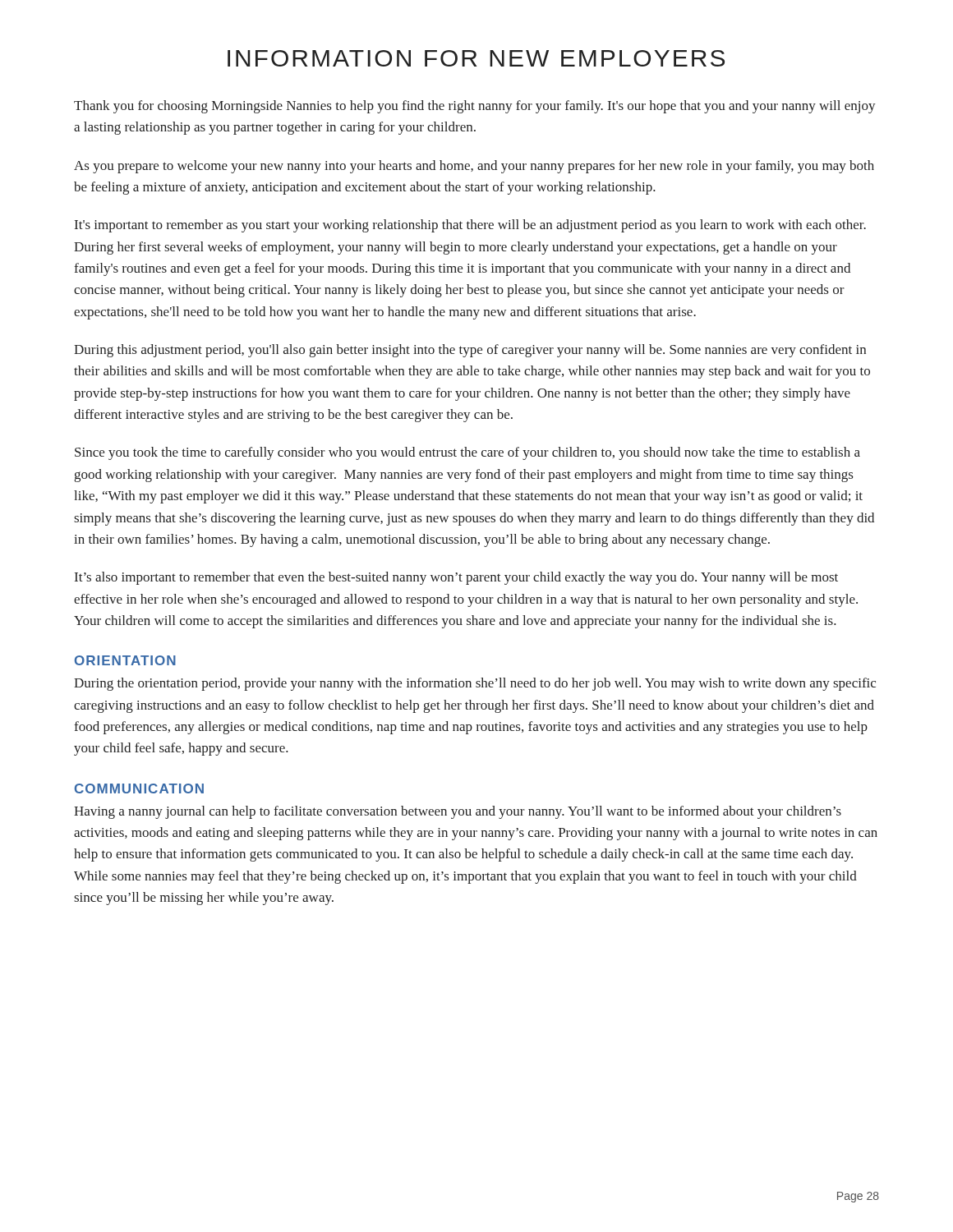The image size is (953, 1232).
Task: Click on the title that reads "INFORMATION FOR NEW EMPLOYERS"
Action: coord(476,58)
